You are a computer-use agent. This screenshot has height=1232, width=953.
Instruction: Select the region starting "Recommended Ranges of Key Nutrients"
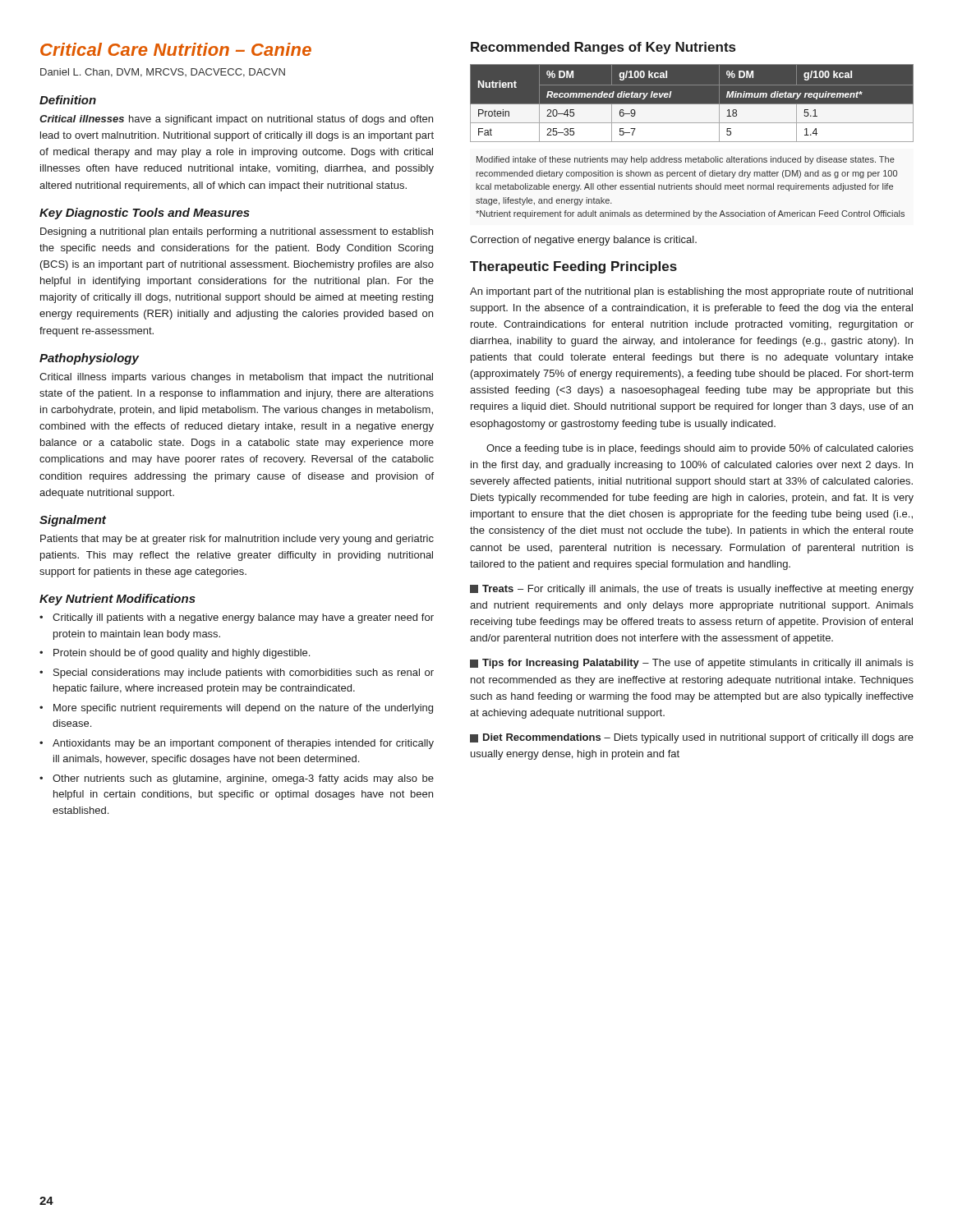pos(692,48)
